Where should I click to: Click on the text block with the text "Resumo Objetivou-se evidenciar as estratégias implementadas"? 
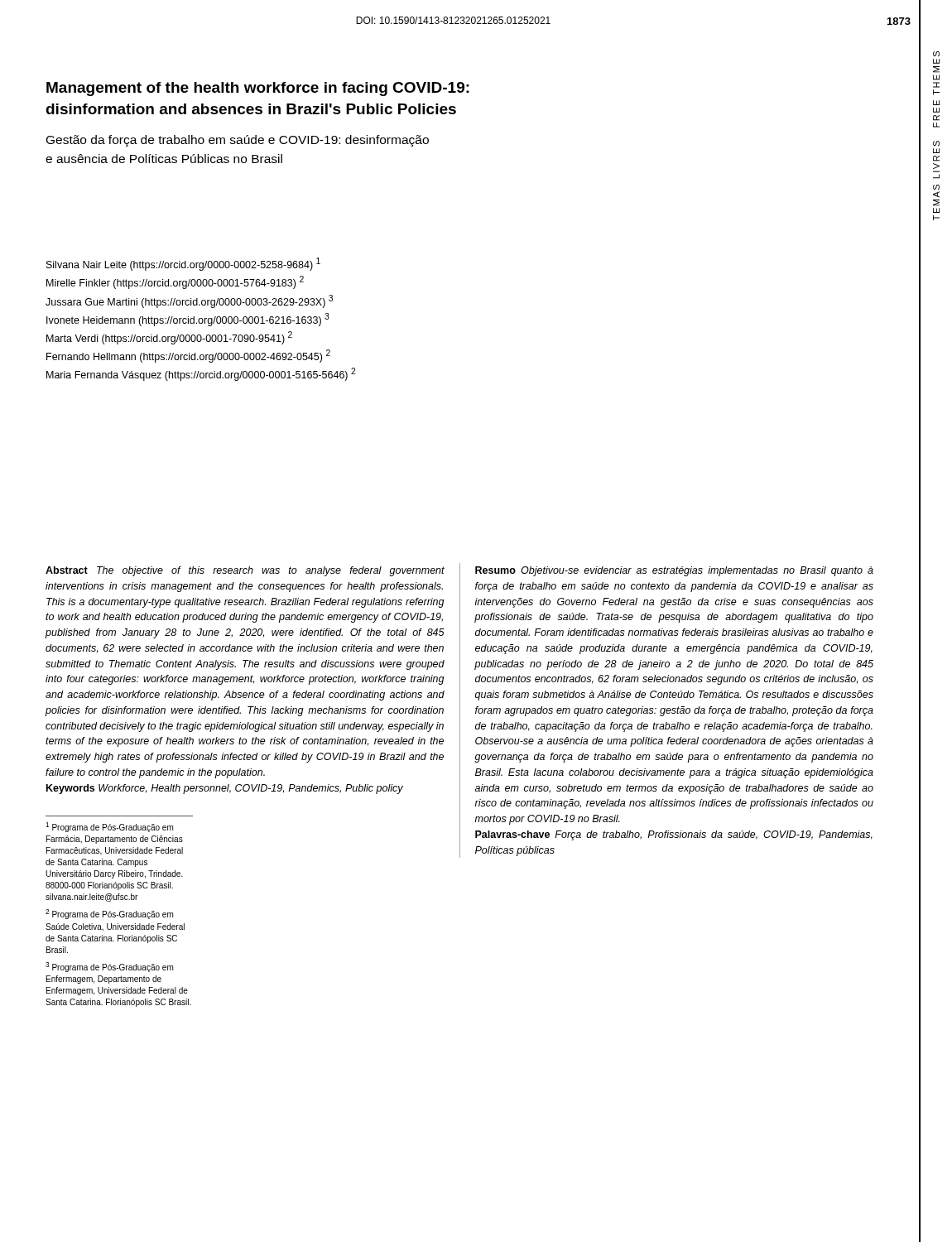[x=674, y=710]
